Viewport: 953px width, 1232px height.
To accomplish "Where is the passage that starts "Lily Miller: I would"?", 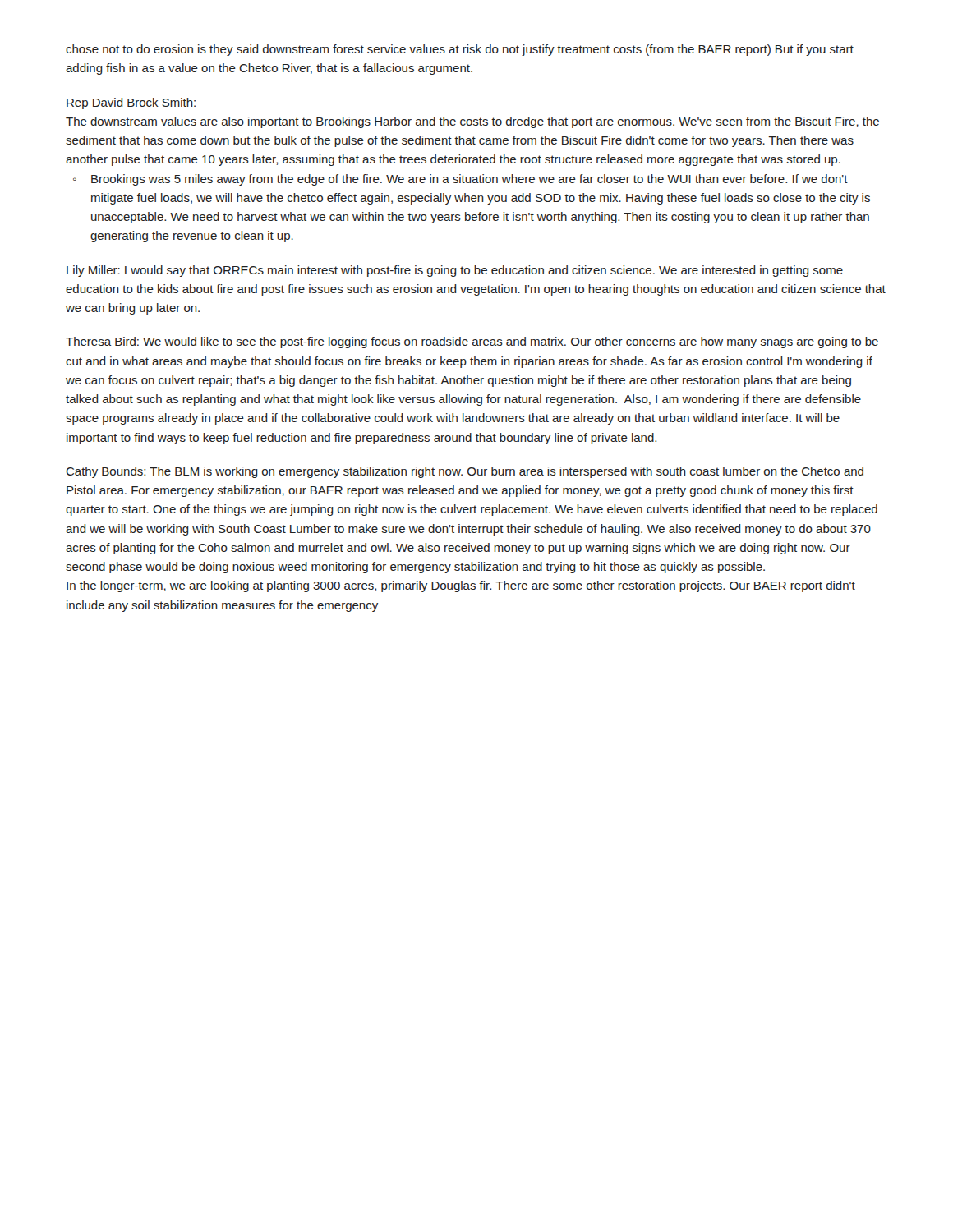I will pos(476,288).
